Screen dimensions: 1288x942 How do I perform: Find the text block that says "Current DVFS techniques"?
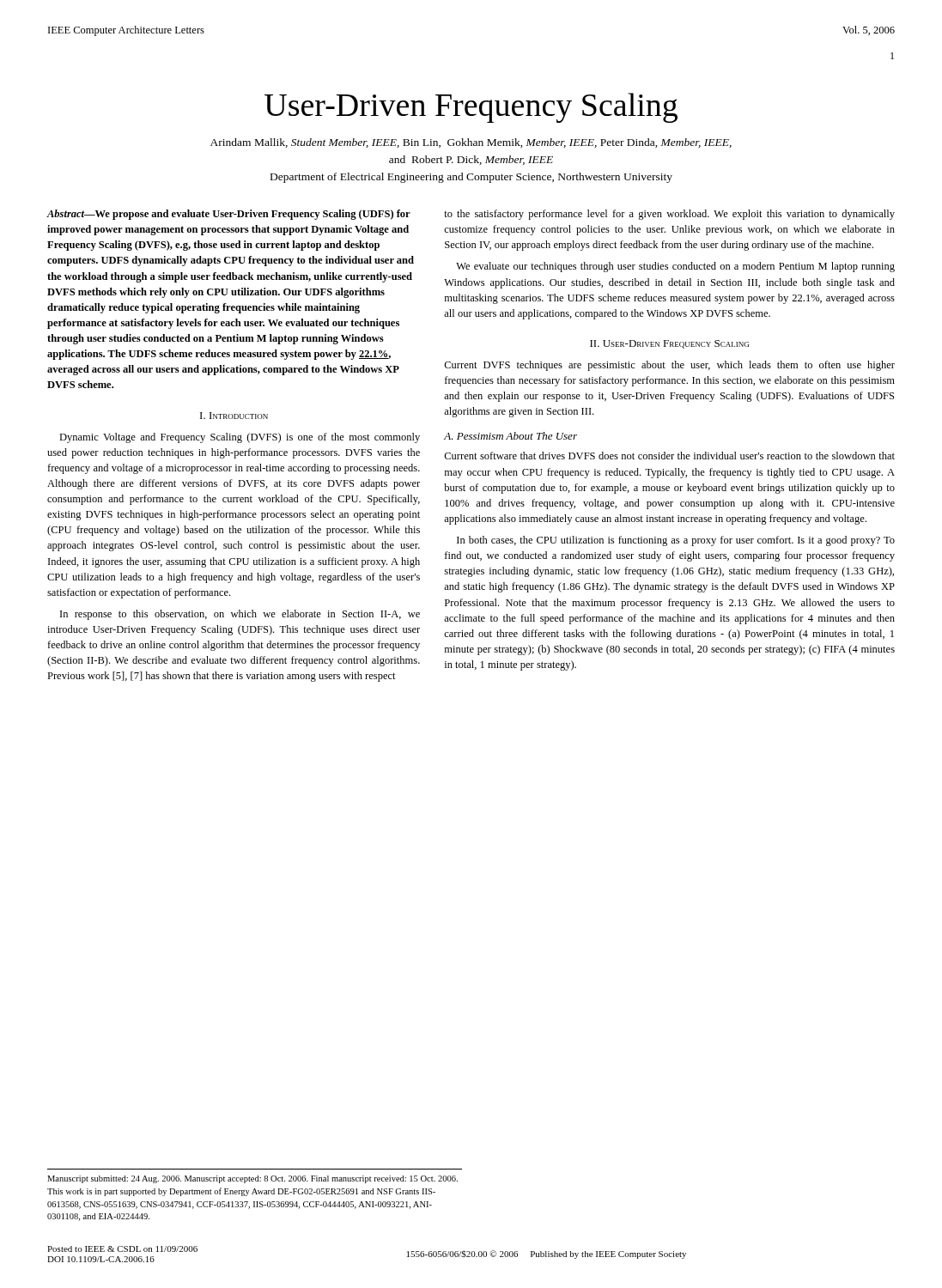[669, 388]
